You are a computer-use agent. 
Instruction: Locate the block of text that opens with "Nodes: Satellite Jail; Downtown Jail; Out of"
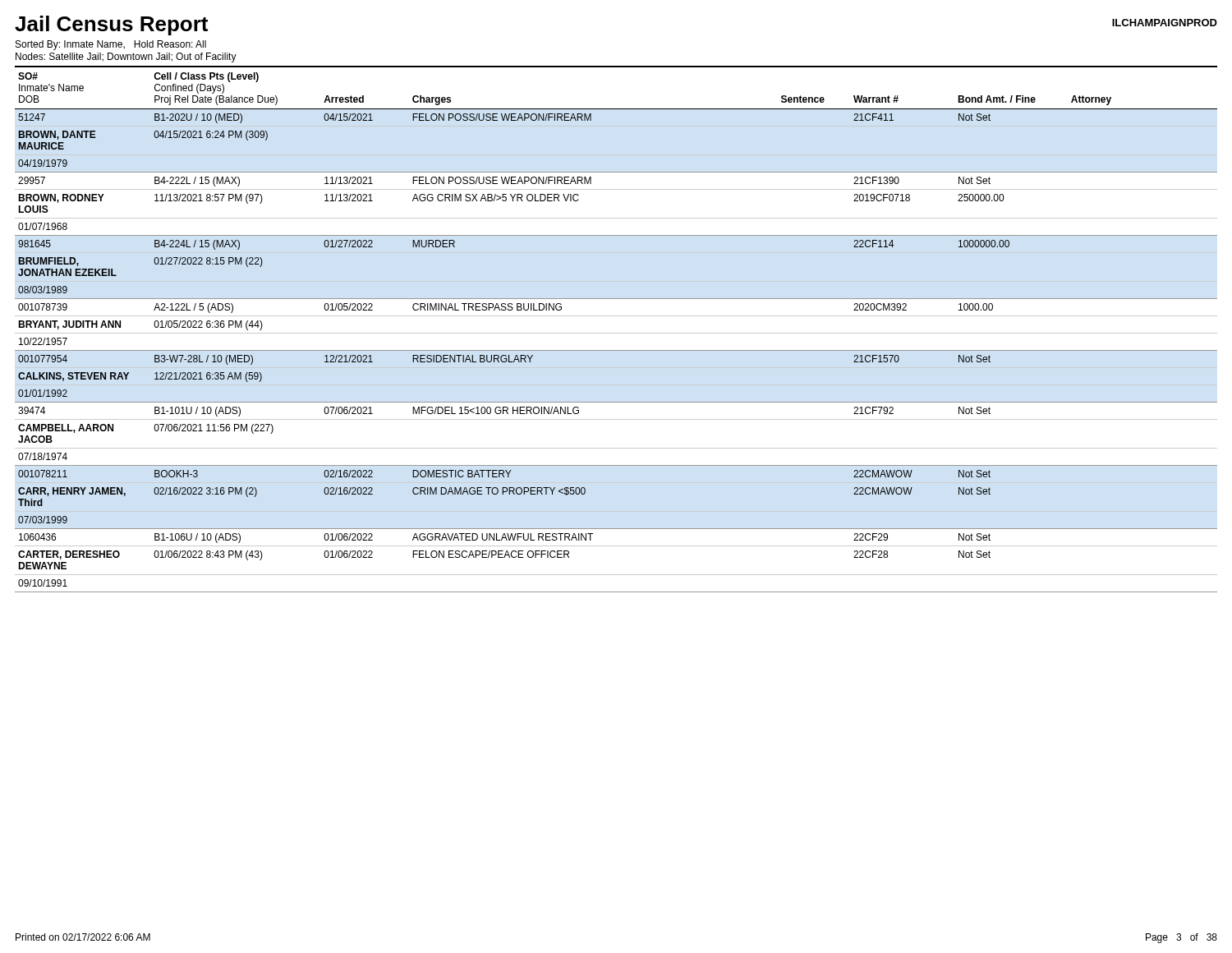(125, 57)
